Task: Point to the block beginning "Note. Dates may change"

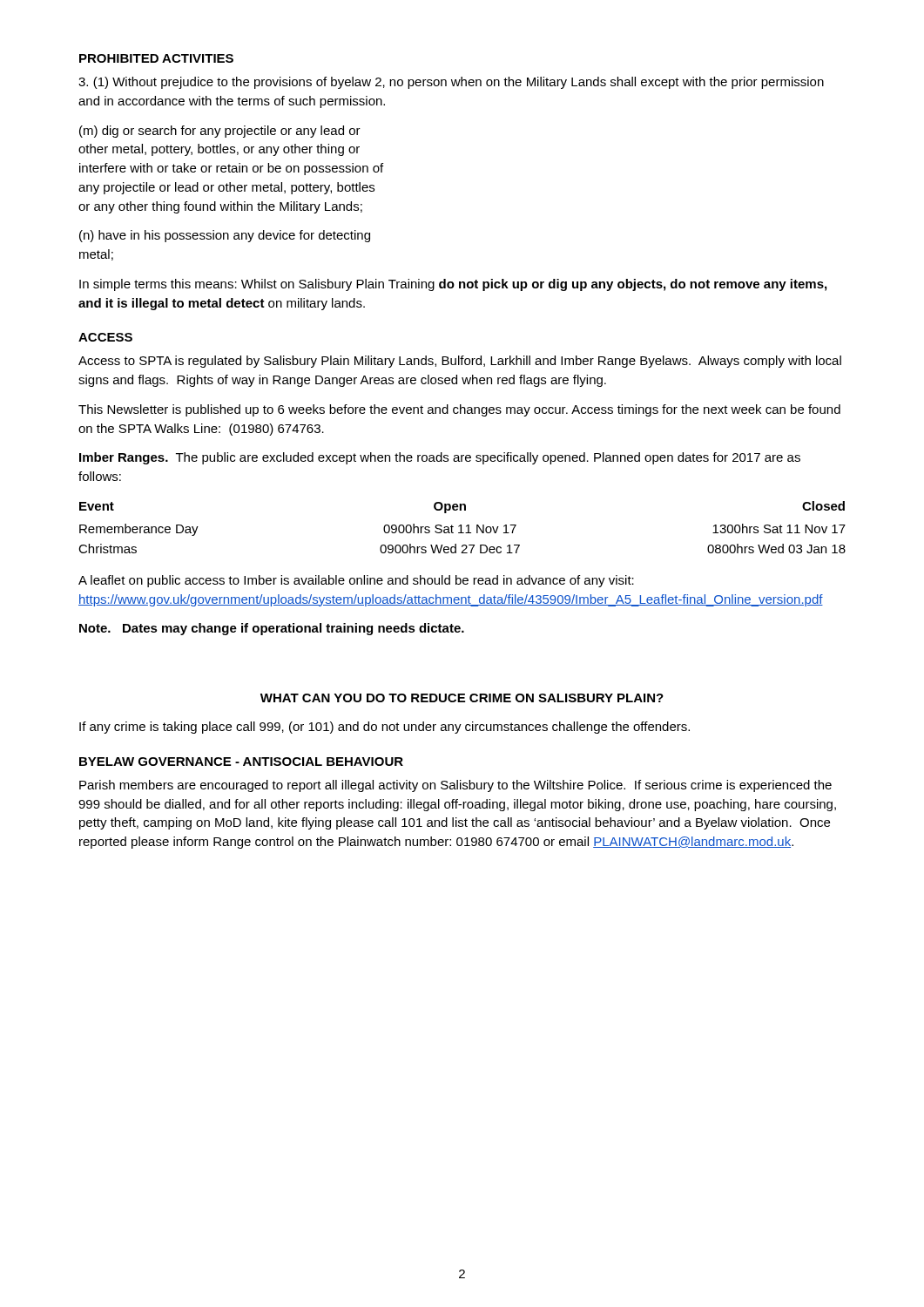Action: click(x=271, y=628)
